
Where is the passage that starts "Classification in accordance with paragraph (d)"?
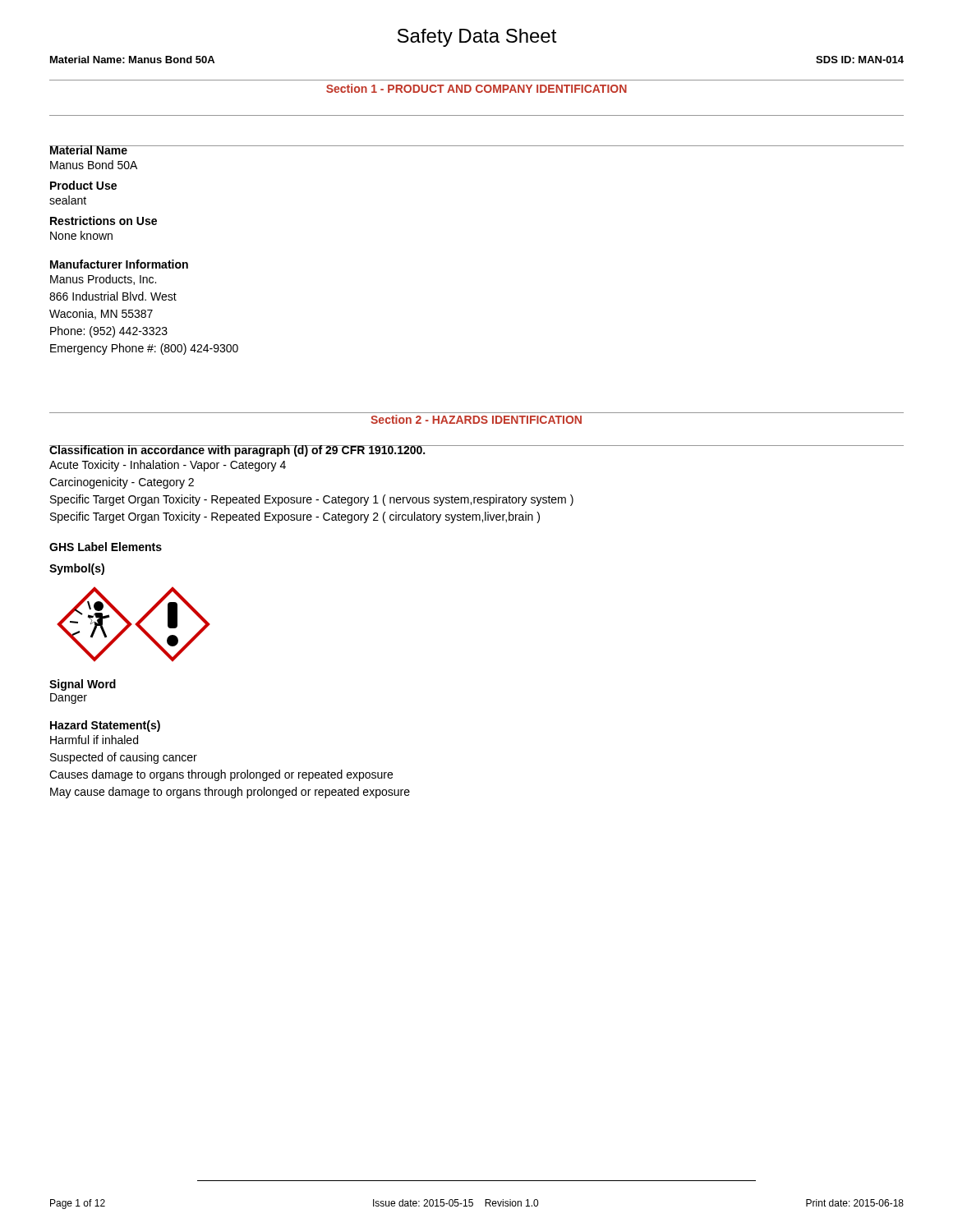tap(476, 485)
